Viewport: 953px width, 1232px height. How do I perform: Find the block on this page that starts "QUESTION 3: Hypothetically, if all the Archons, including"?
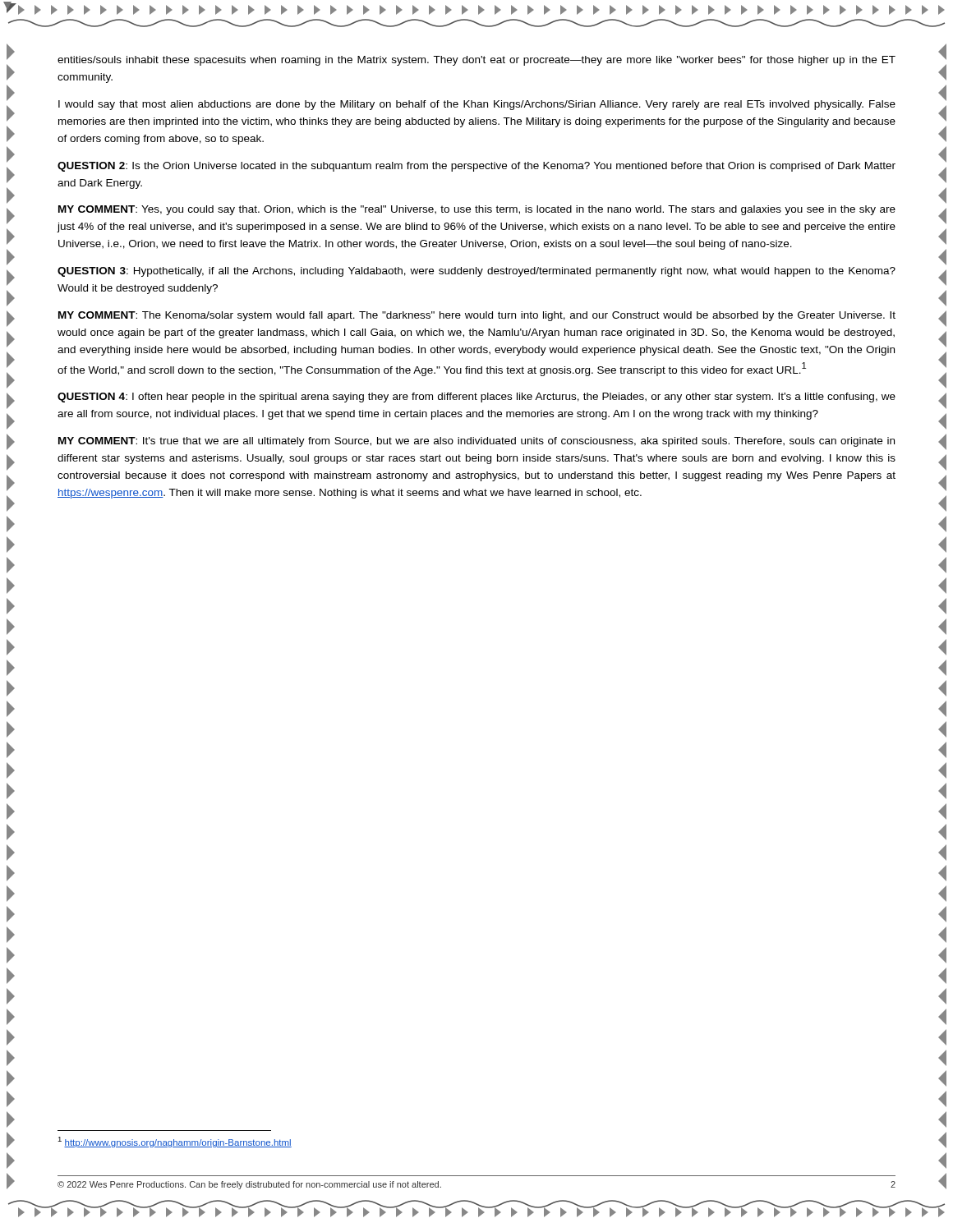pyautogui.click(x=476, y=279)
